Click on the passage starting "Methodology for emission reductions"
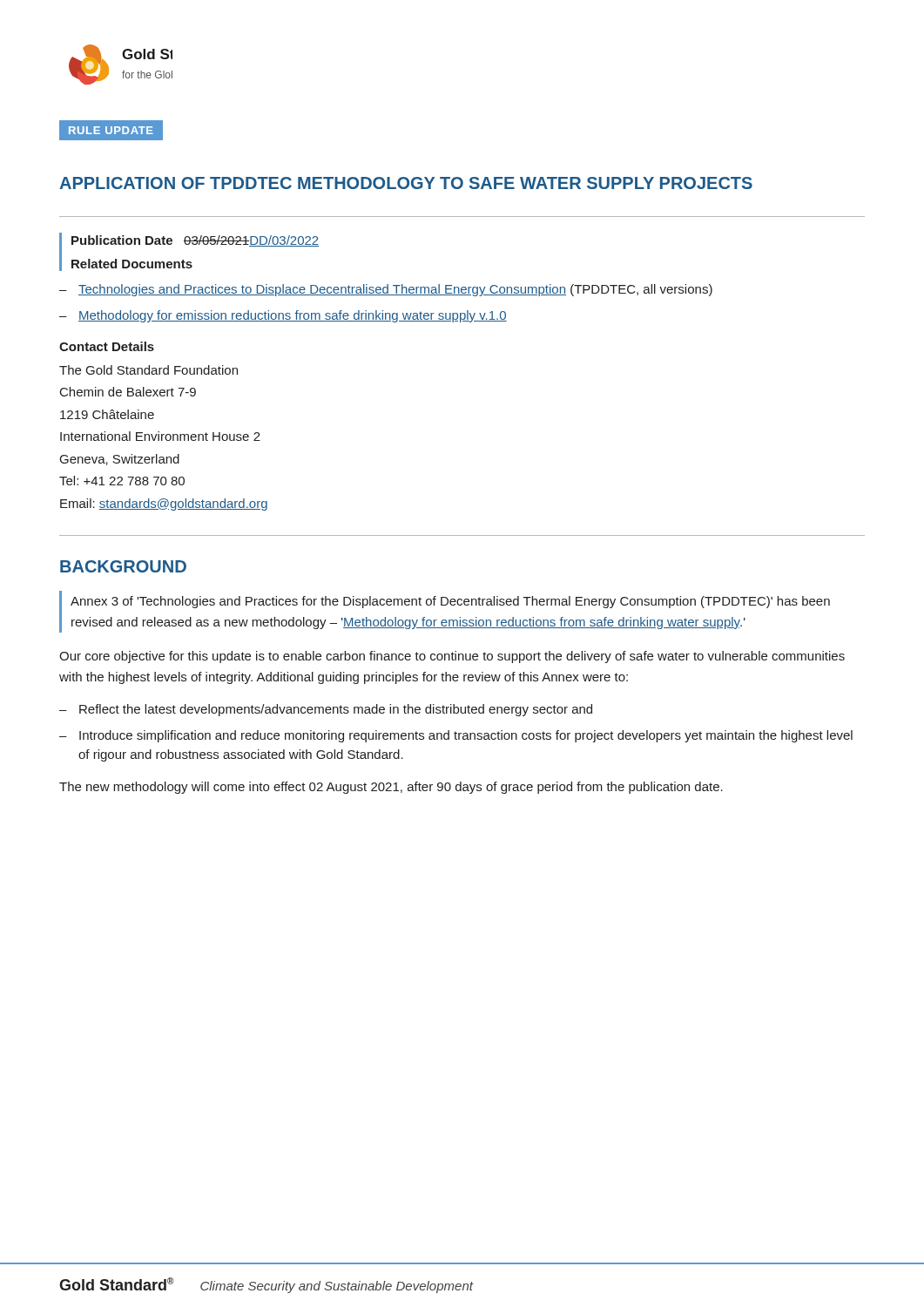Image resolution: width=924 pixels, height=1307 pixels. [292, 315]
